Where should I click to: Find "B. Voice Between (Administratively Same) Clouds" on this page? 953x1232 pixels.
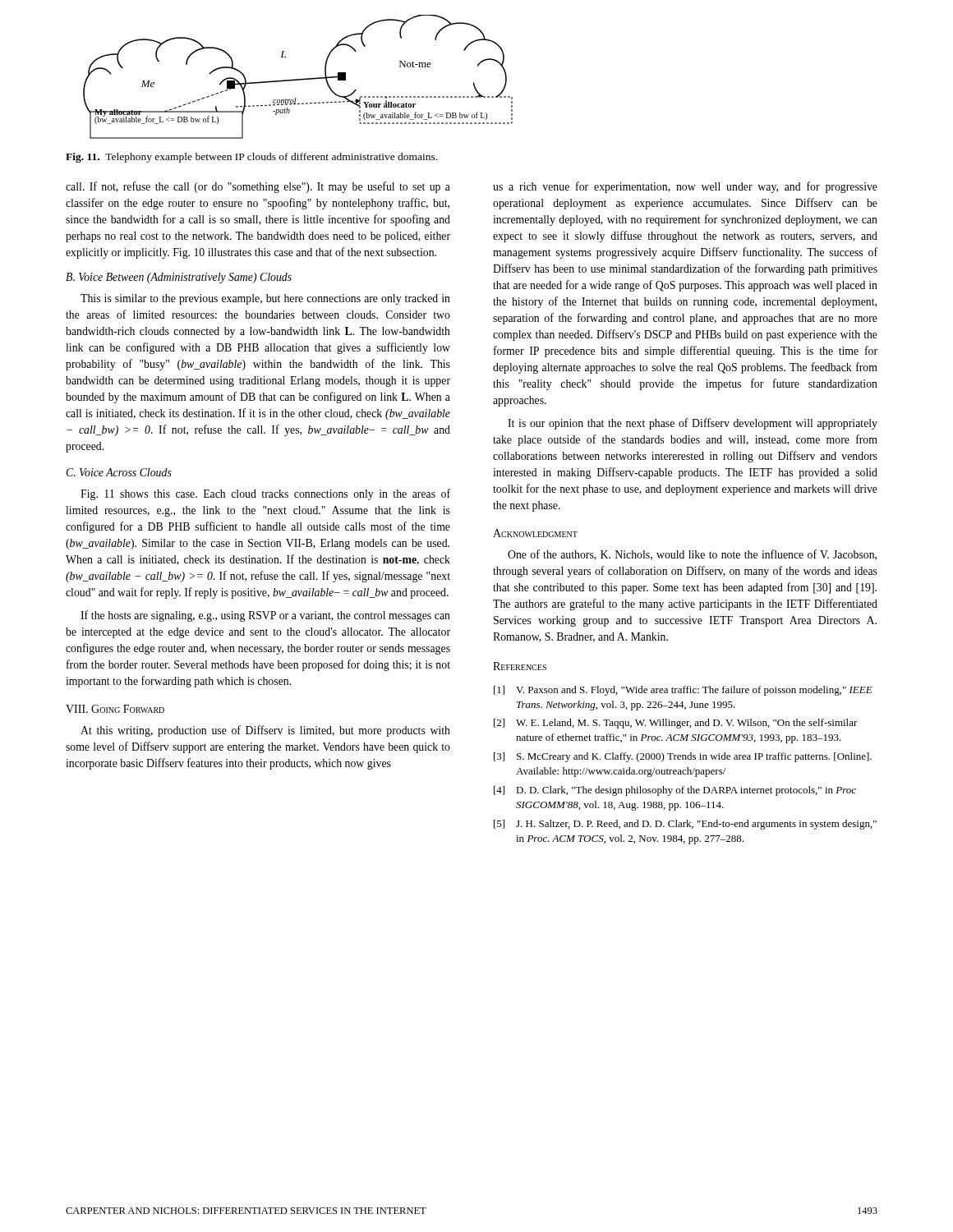258,278
